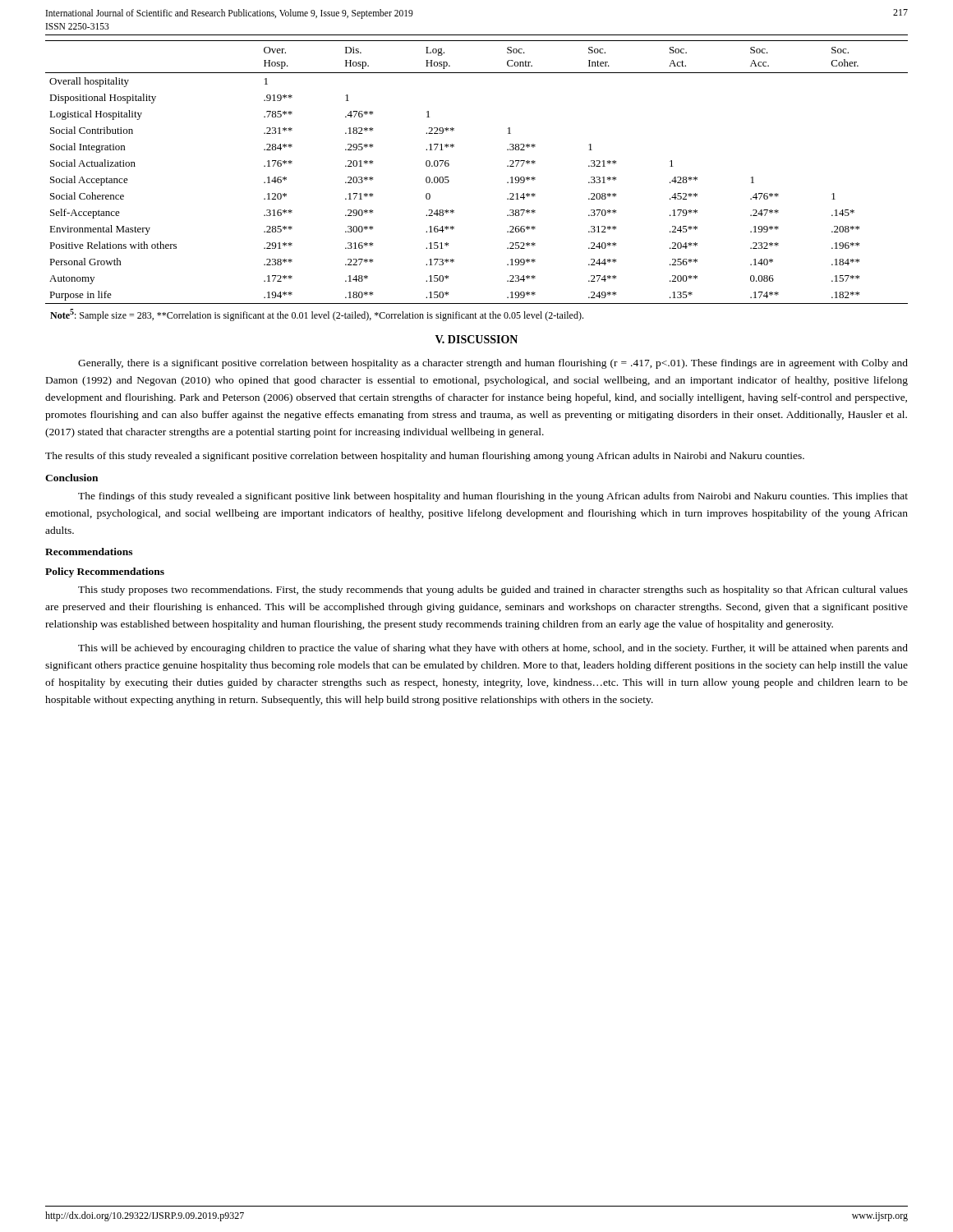Locate the table with the text "Logistical Hospitality"
This screenshot has width=953, height=1232.
(x=476, y=172)
